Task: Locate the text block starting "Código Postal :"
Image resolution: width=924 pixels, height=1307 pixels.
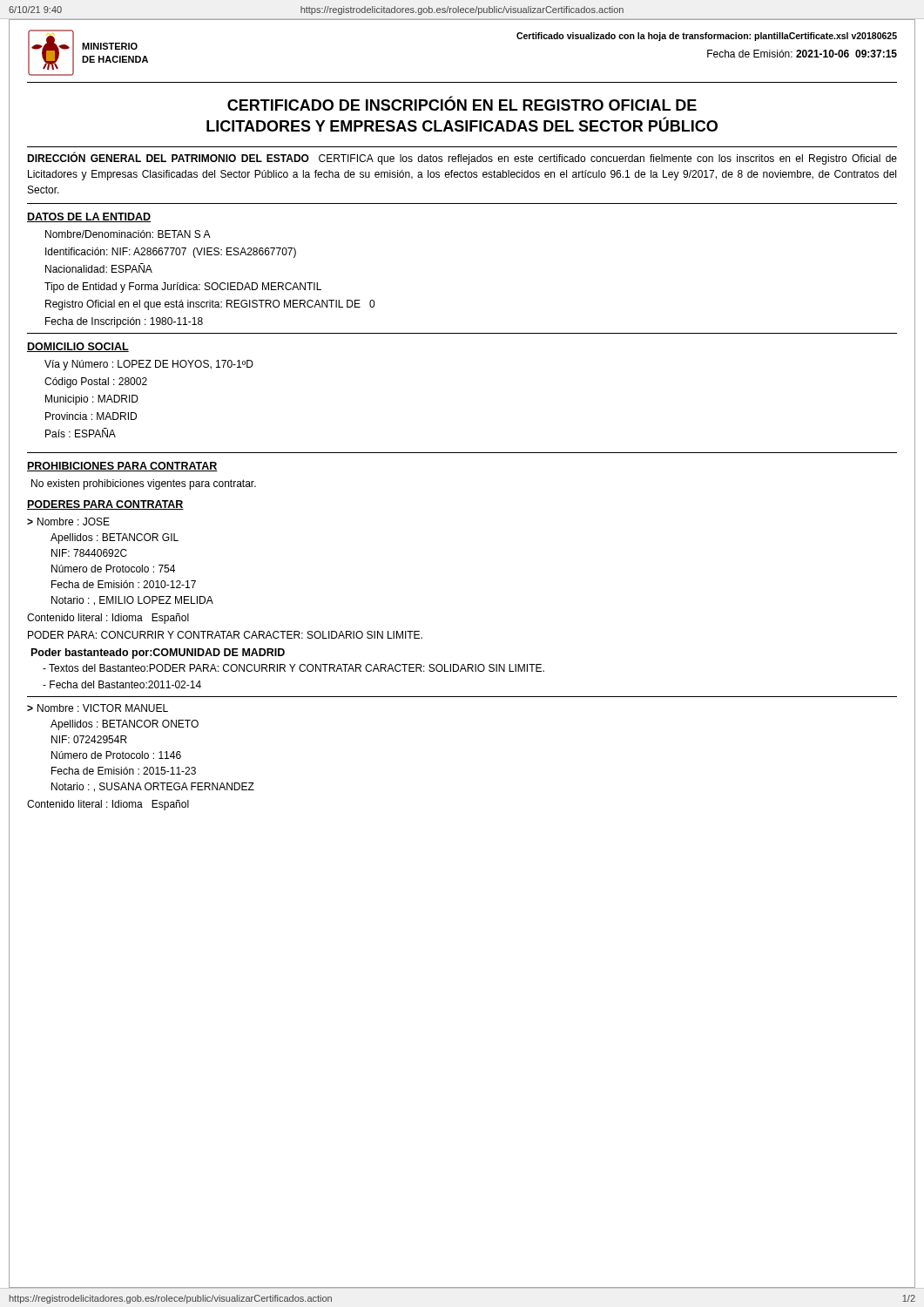Action: [96, 381]
